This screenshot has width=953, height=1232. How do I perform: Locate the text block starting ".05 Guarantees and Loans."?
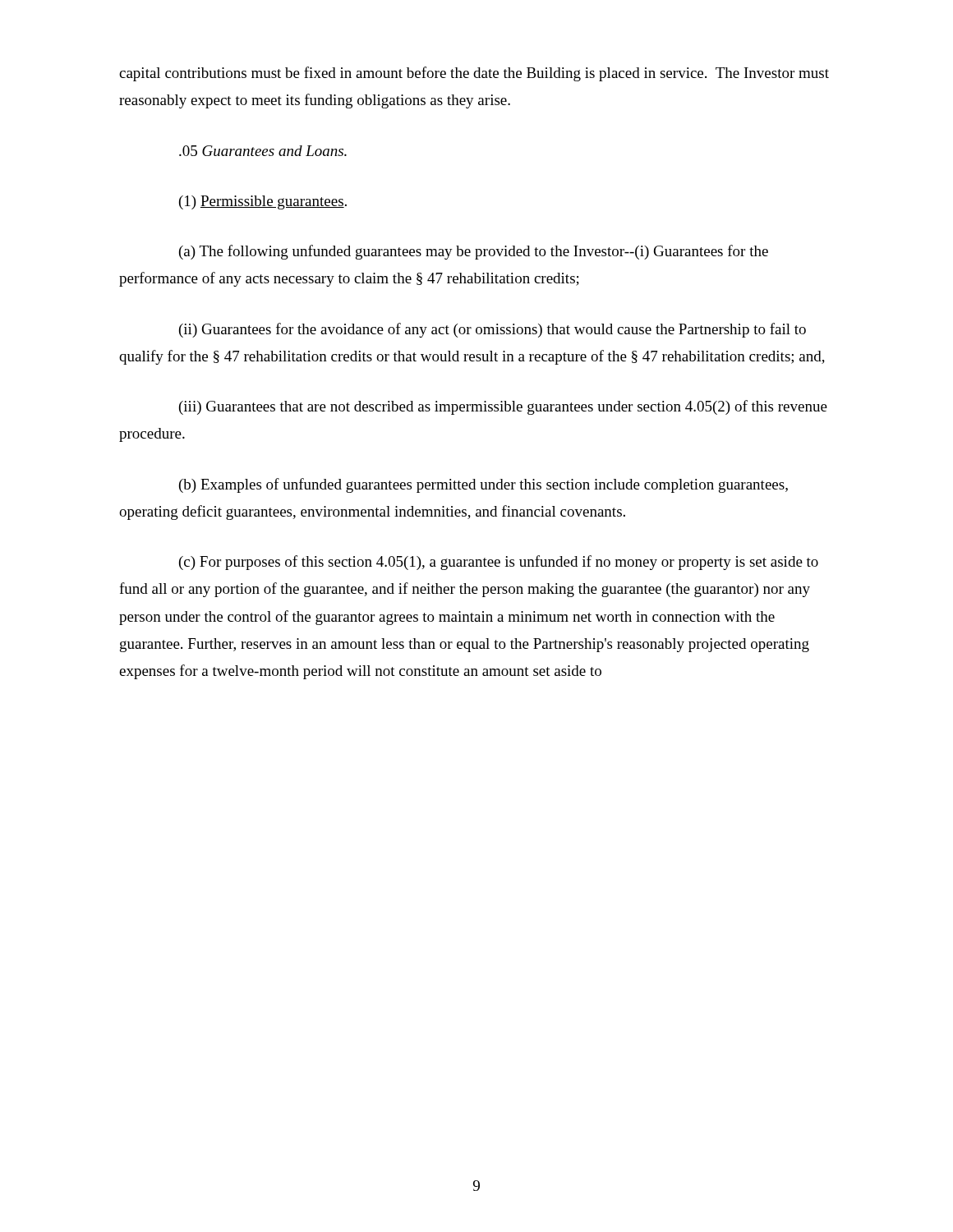tap(263, 150)
